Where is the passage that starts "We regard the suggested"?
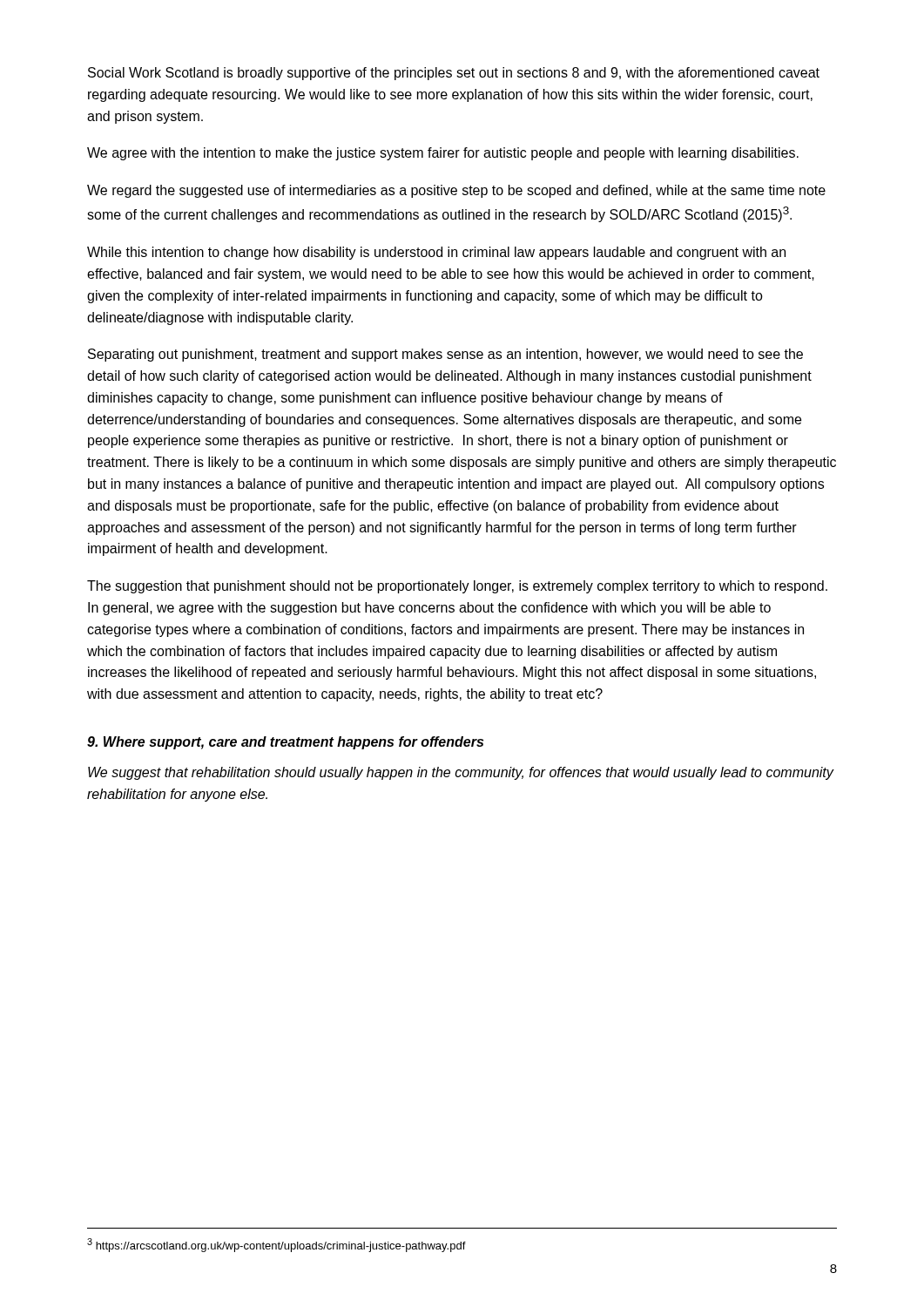Viewport: 924px width, 1307px height. [x=456, y=203]
